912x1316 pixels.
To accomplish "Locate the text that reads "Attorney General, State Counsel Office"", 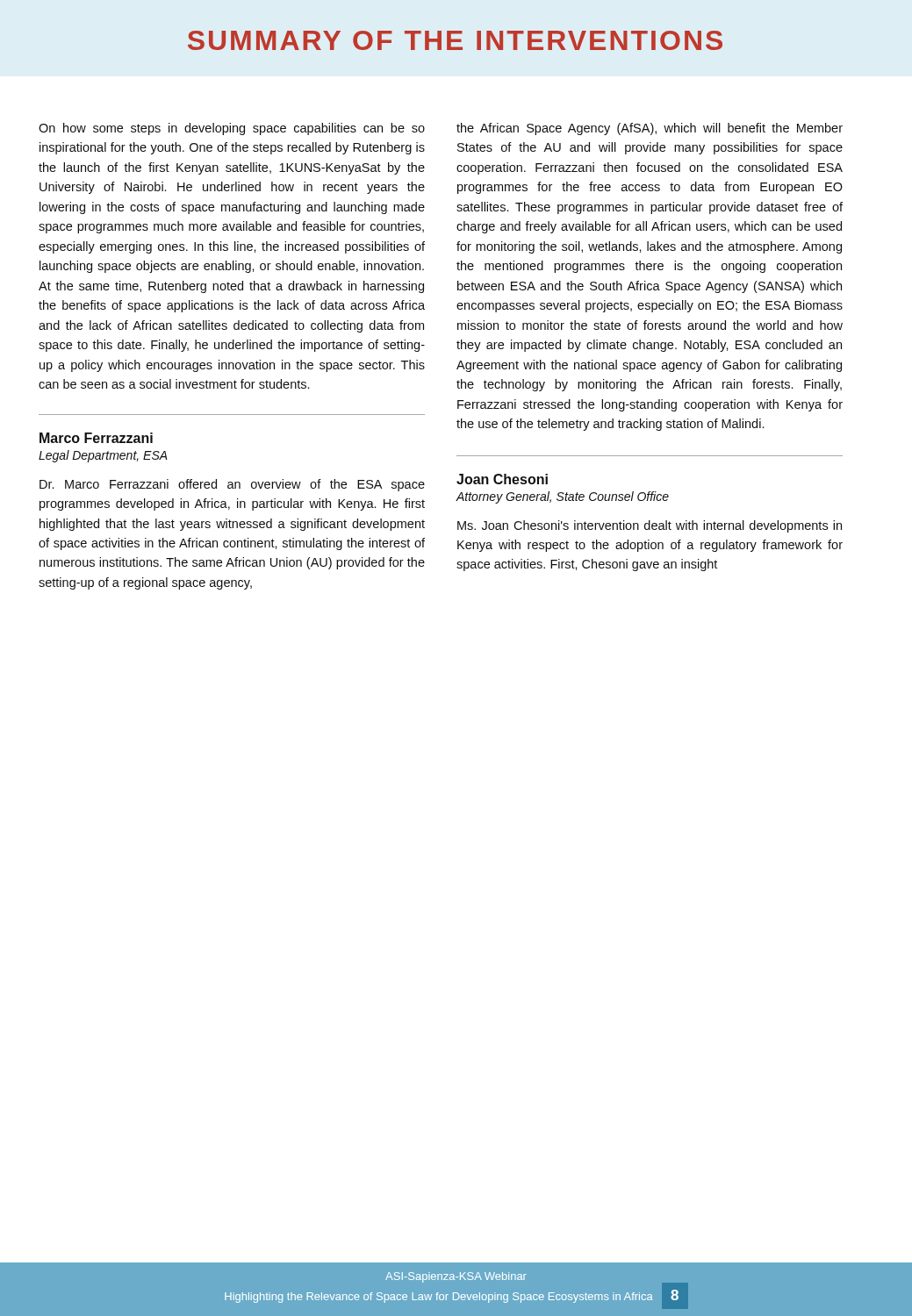I will click(563, 496).
